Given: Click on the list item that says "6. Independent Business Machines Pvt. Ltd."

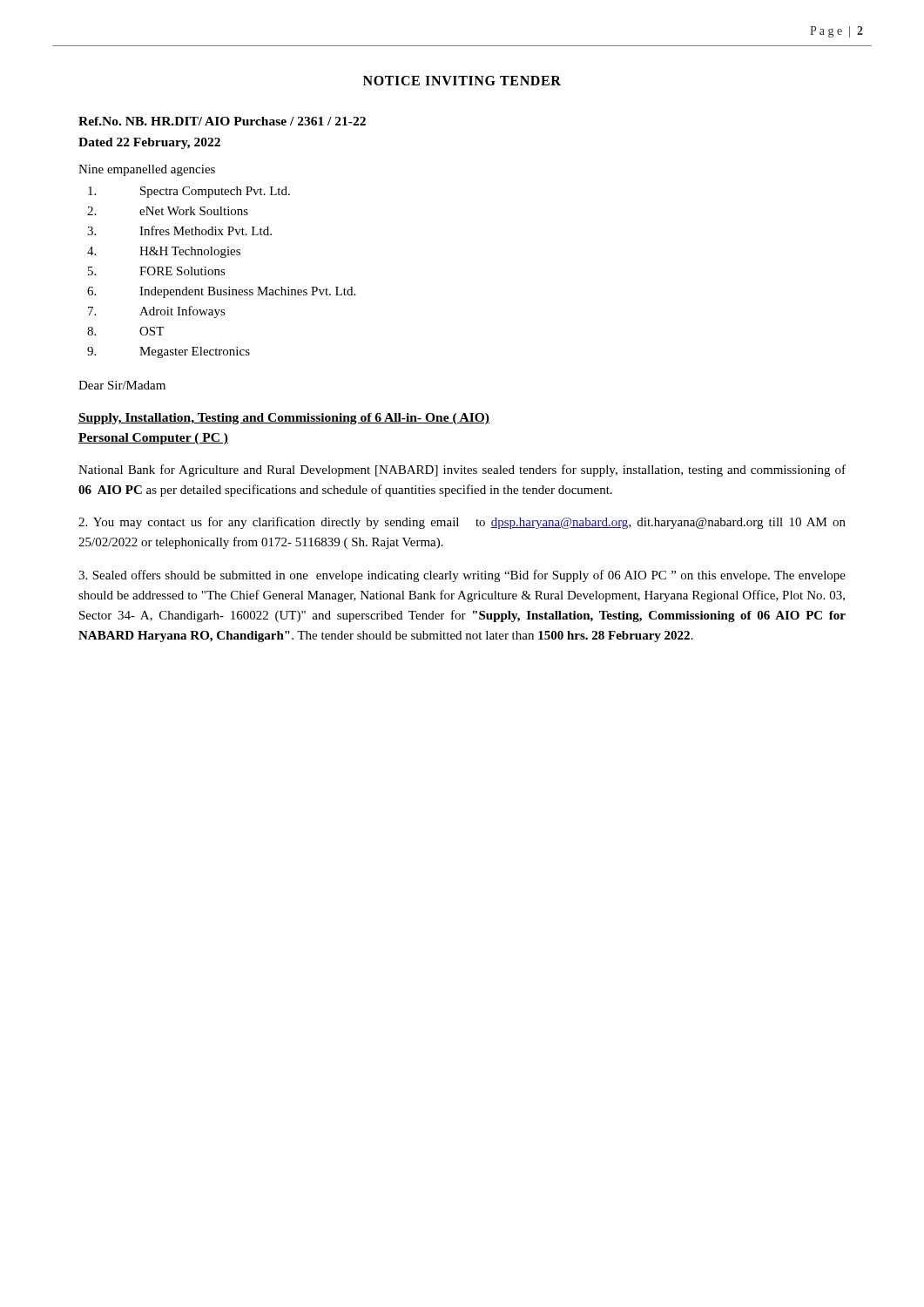Looking at the screenshot, I should 221,292.
